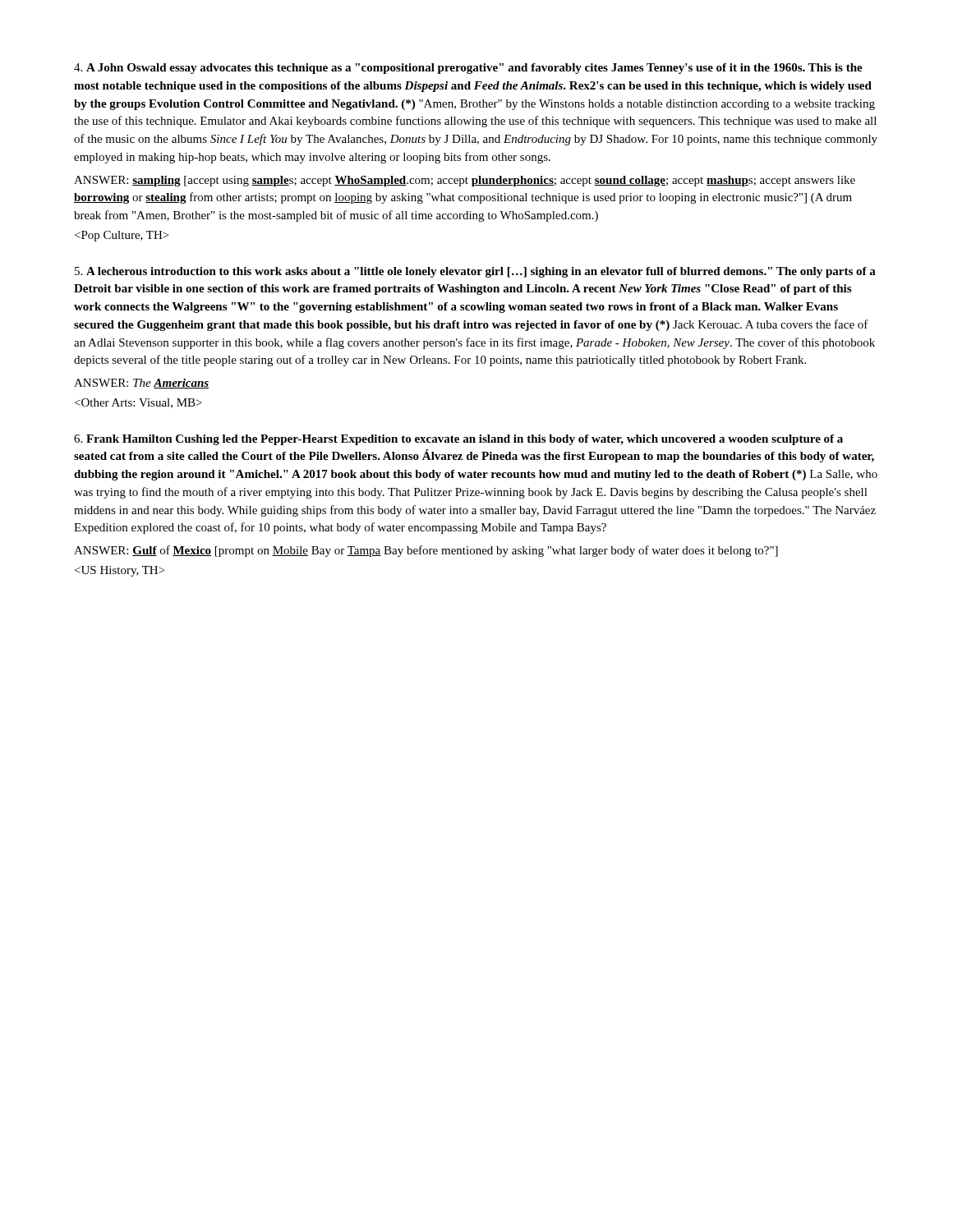
Task: Where is the passage that starts "A John Oswald essay advocates this"?
Action: [x=476, y=152]
